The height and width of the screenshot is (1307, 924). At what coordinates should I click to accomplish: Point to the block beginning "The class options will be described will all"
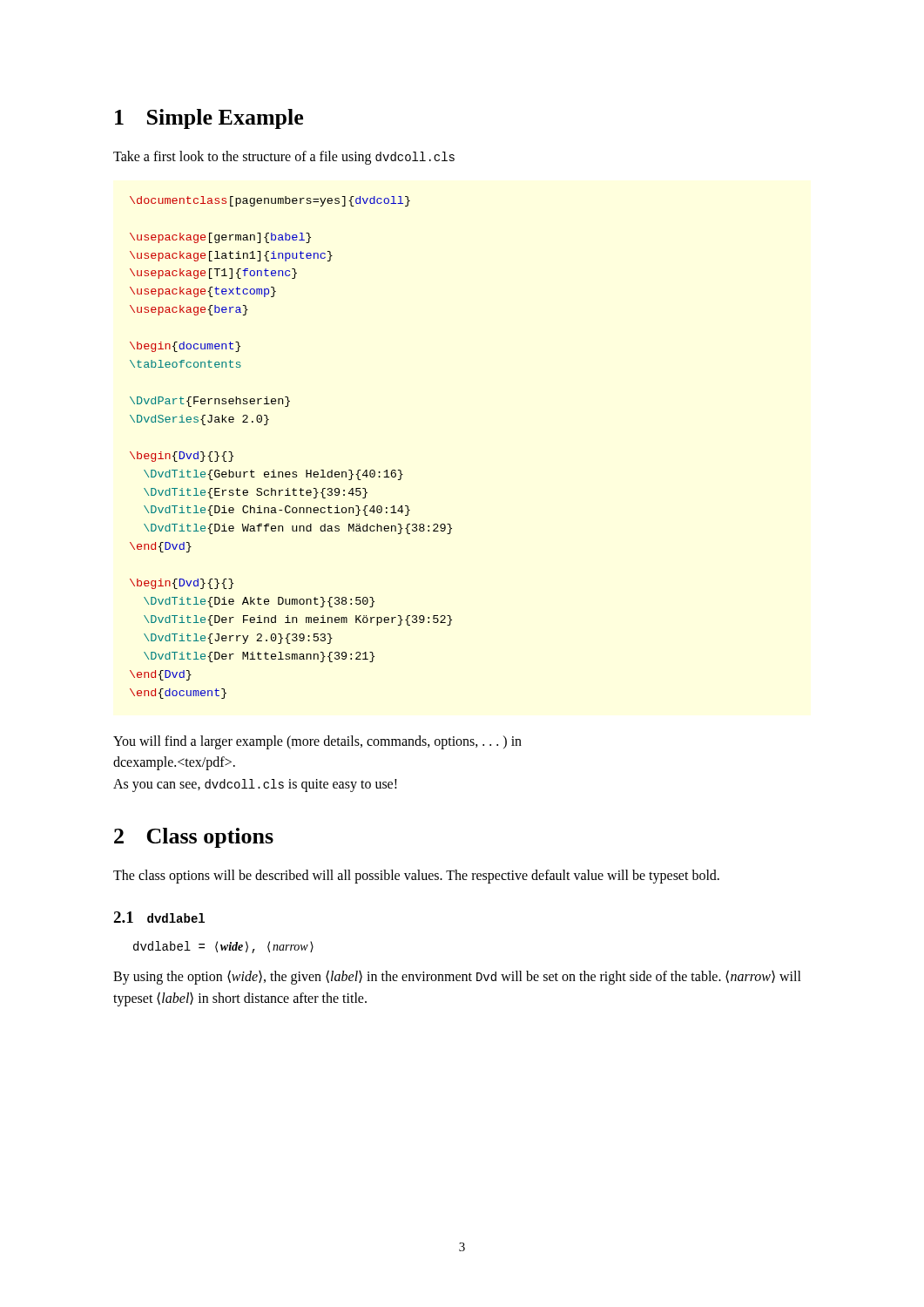(462, 876)
